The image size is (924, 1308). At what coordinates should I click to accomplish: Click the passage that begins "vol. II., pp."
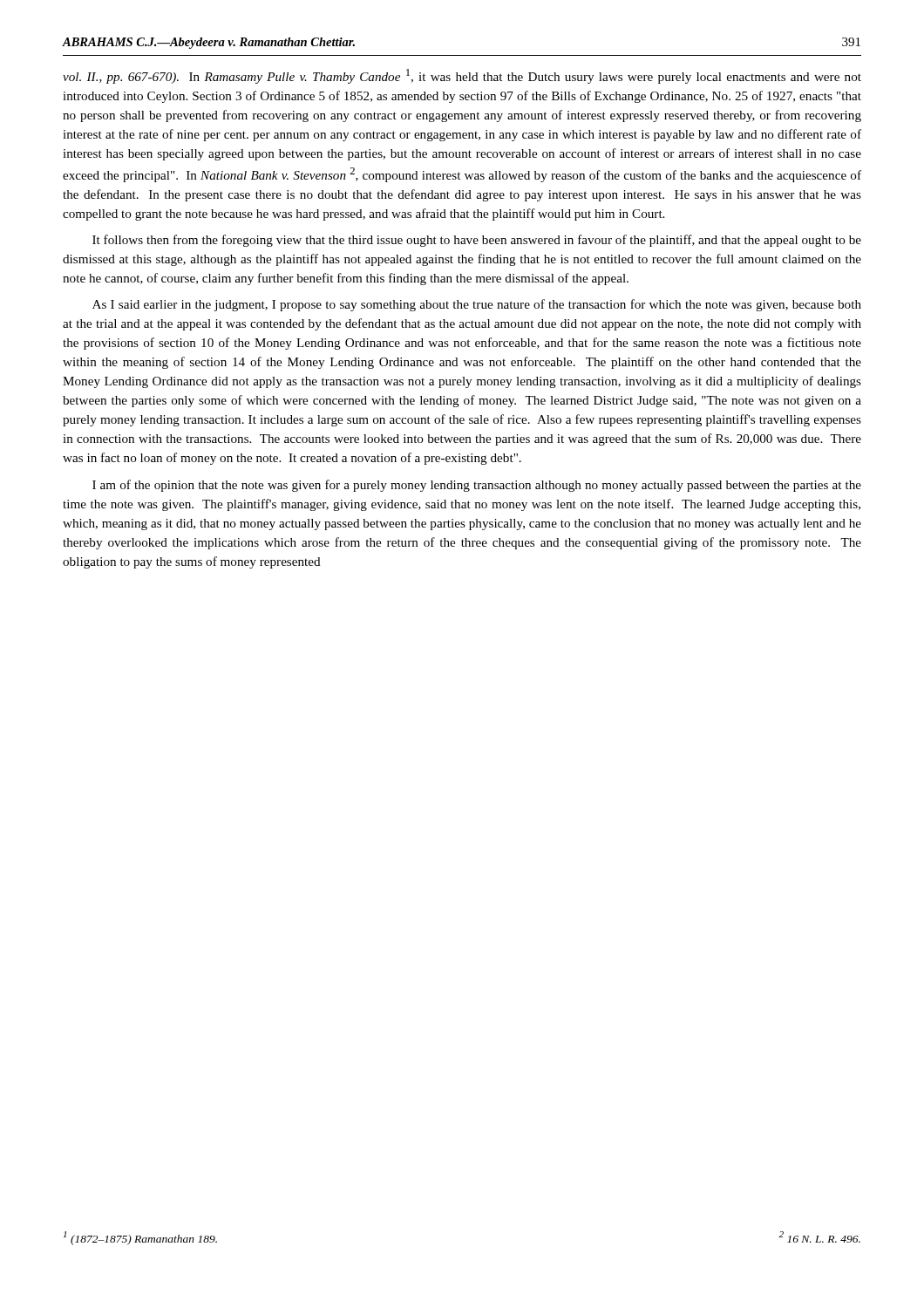[x=462, y=318]
